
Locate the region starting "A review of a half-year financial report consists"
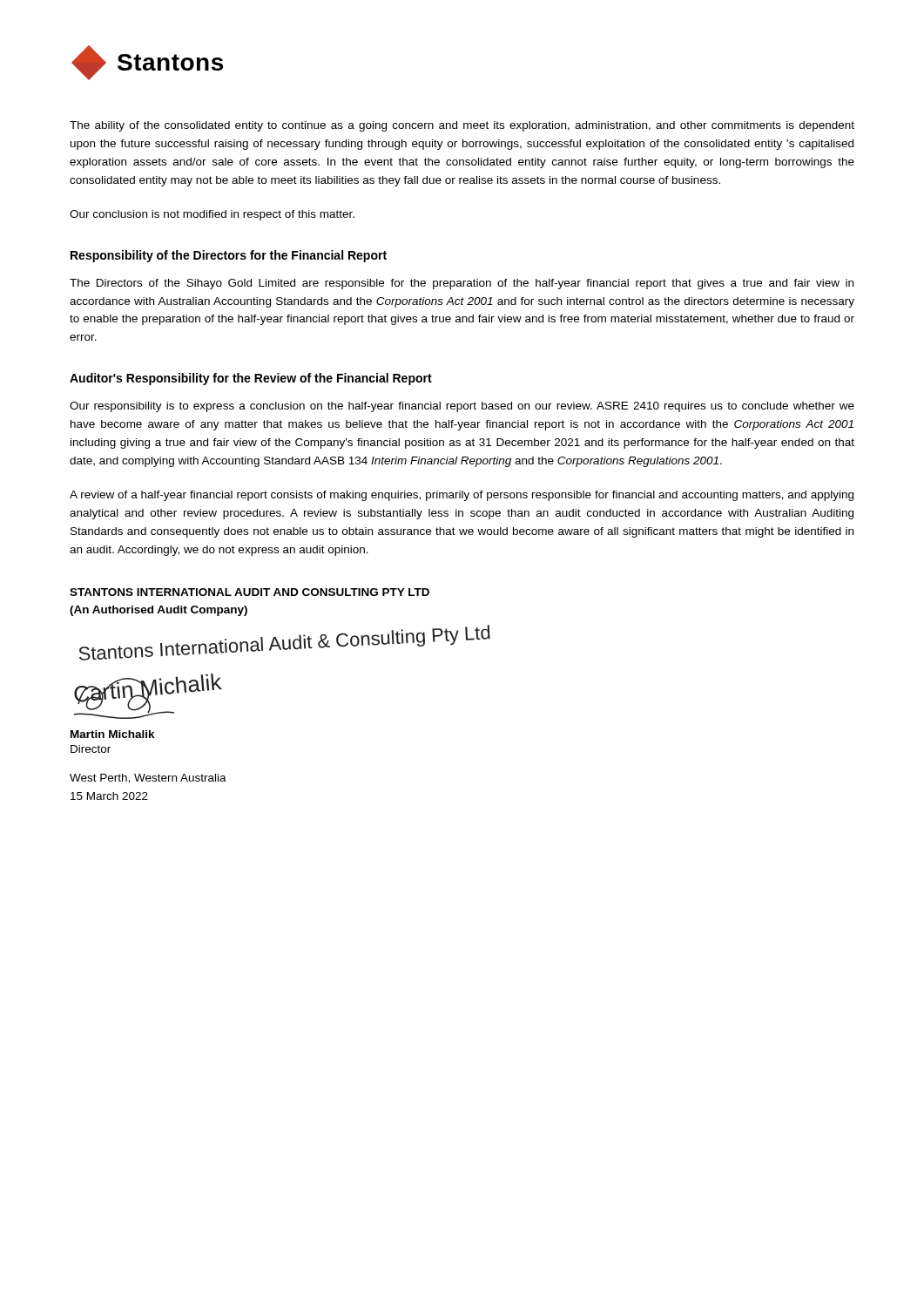pos(462,522)
